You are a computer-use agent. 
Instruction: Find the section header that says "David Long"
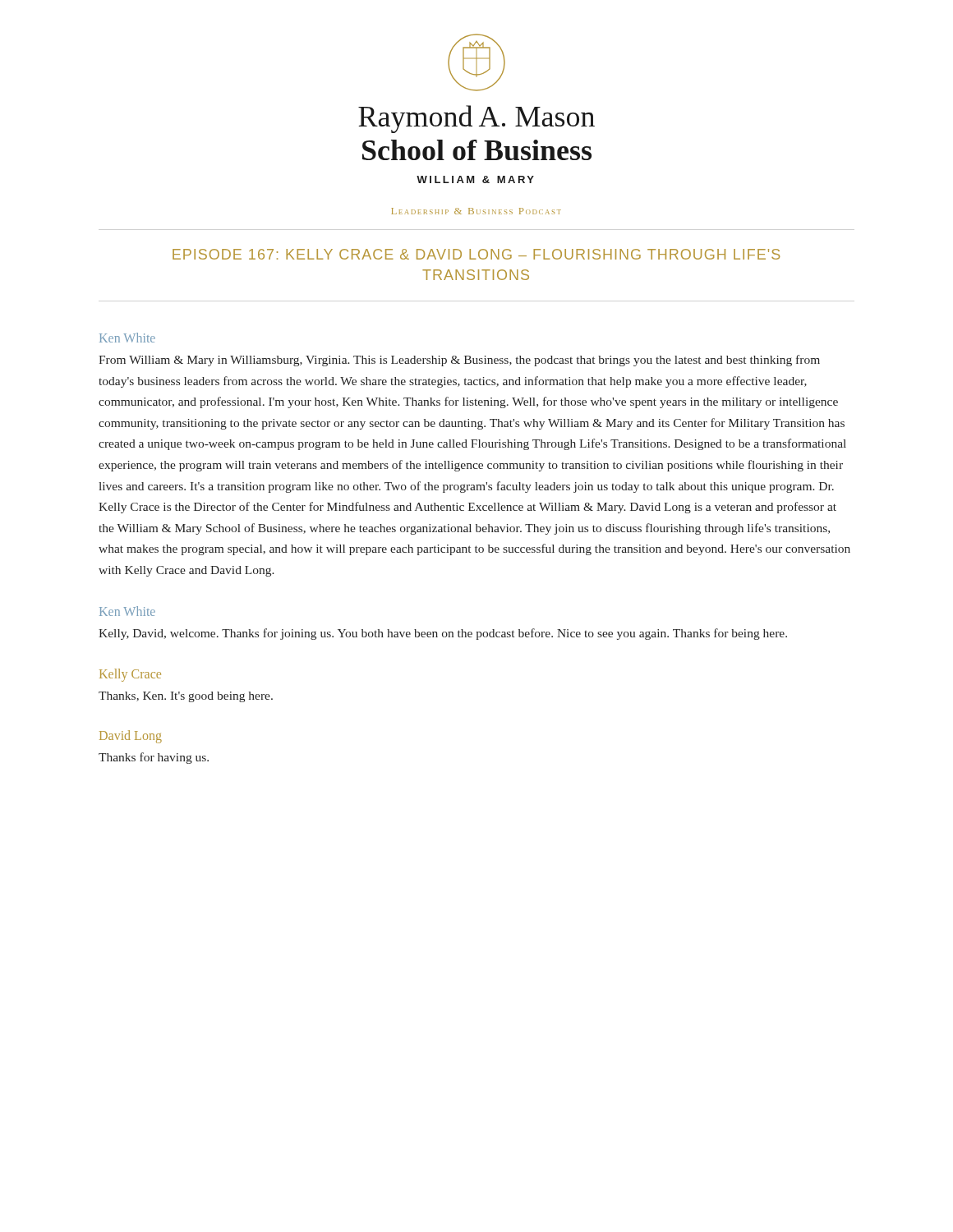pos(130,736)
